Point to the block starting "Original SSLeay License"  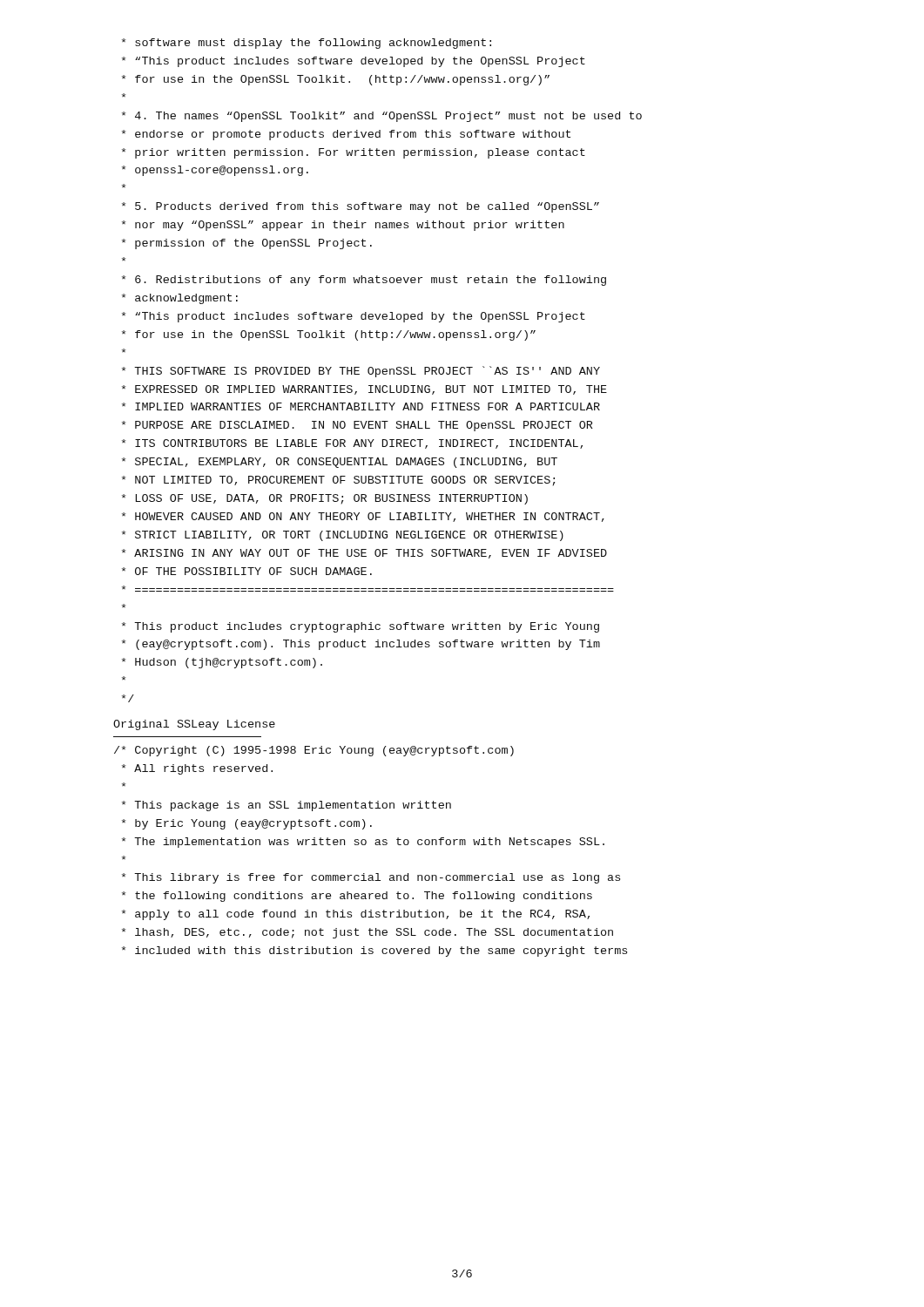(194, 725)
